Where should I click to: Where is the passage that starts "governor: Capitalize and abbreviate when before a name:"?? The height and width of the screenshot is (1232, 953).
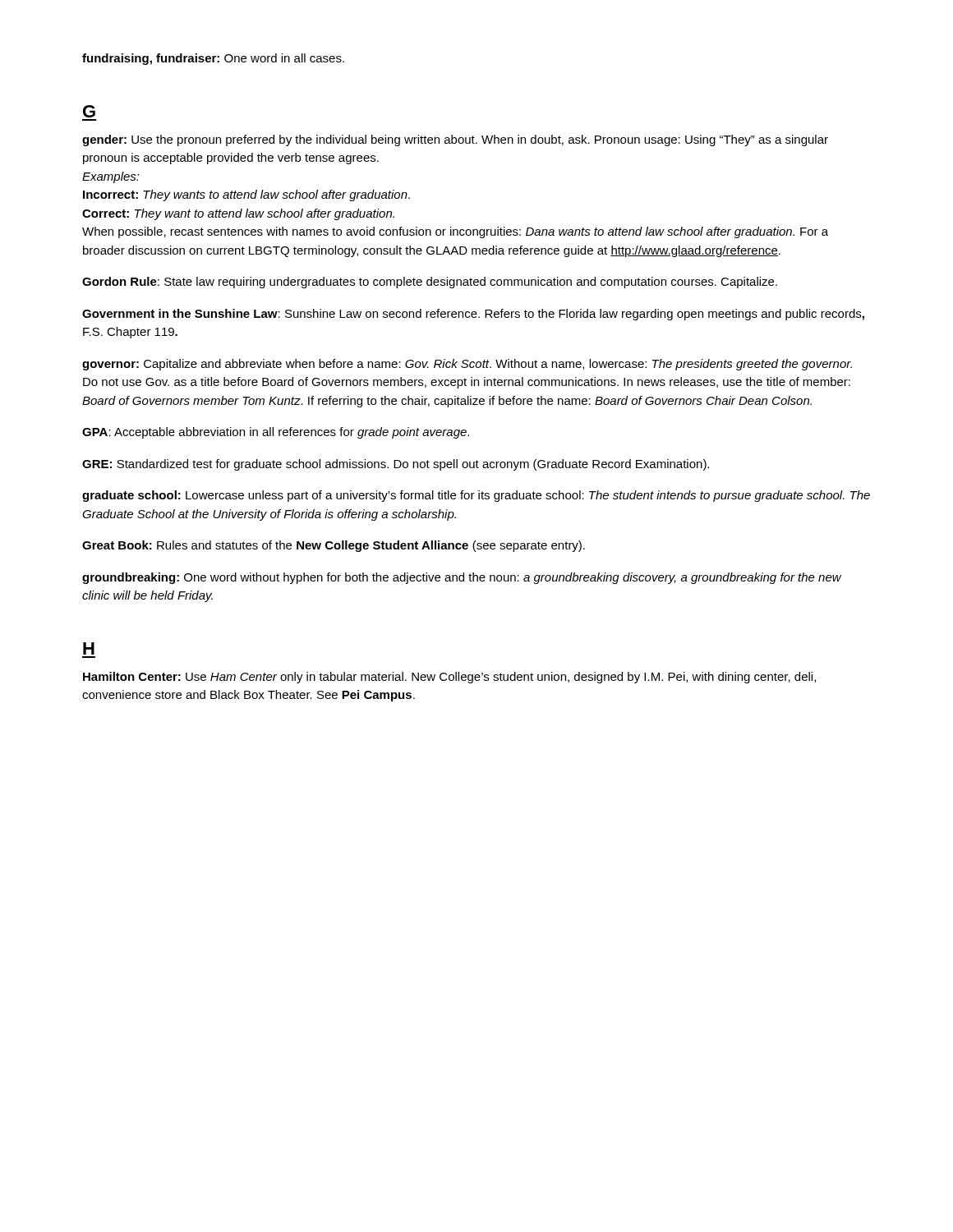(x=468, y=381)
